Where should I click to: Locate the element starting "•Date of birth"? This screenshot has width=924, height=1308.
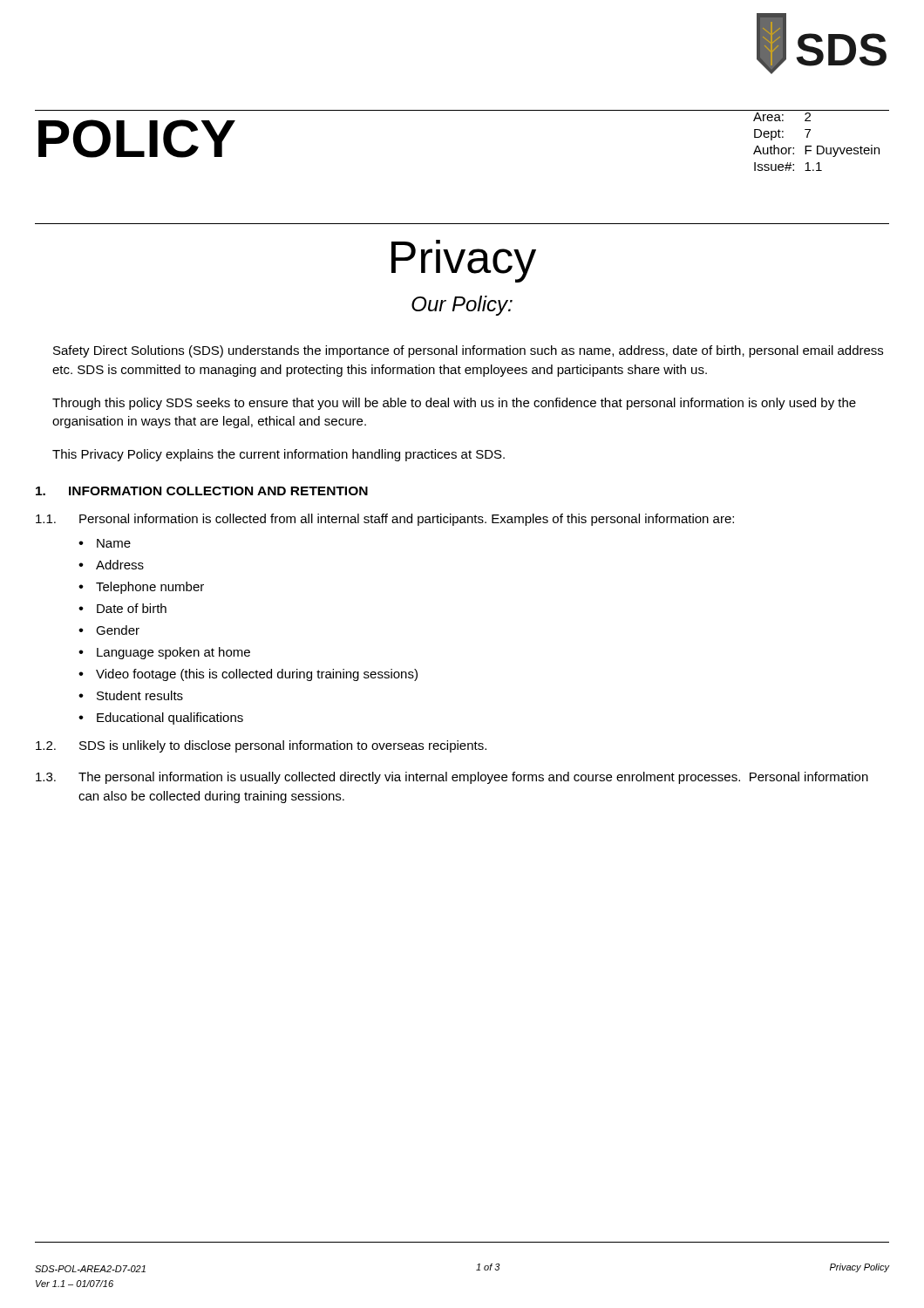pyautogui.click(x=123, y=609)
